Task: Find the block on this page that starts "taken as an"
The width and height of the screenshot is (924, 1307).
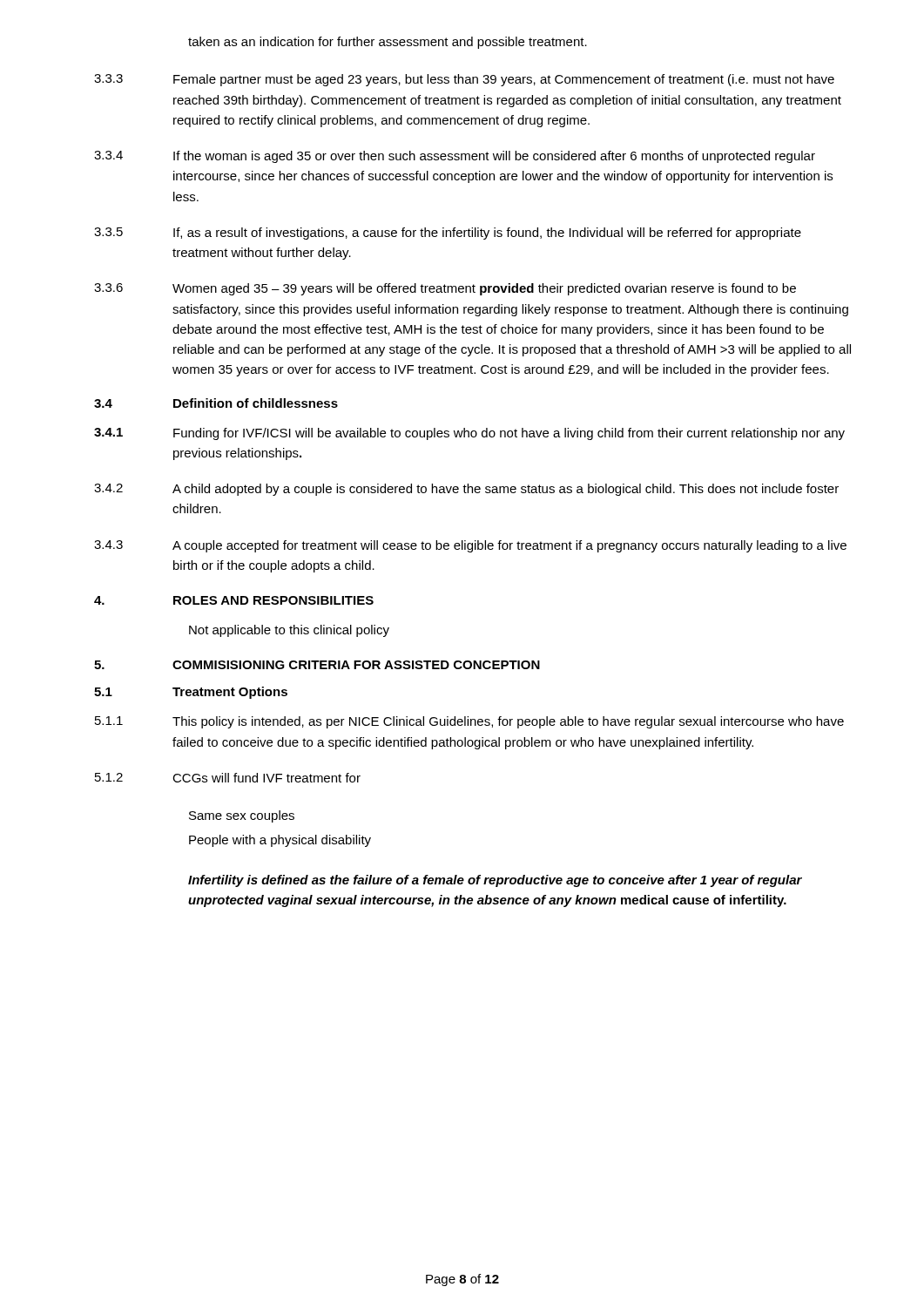Action: (388, 41)
